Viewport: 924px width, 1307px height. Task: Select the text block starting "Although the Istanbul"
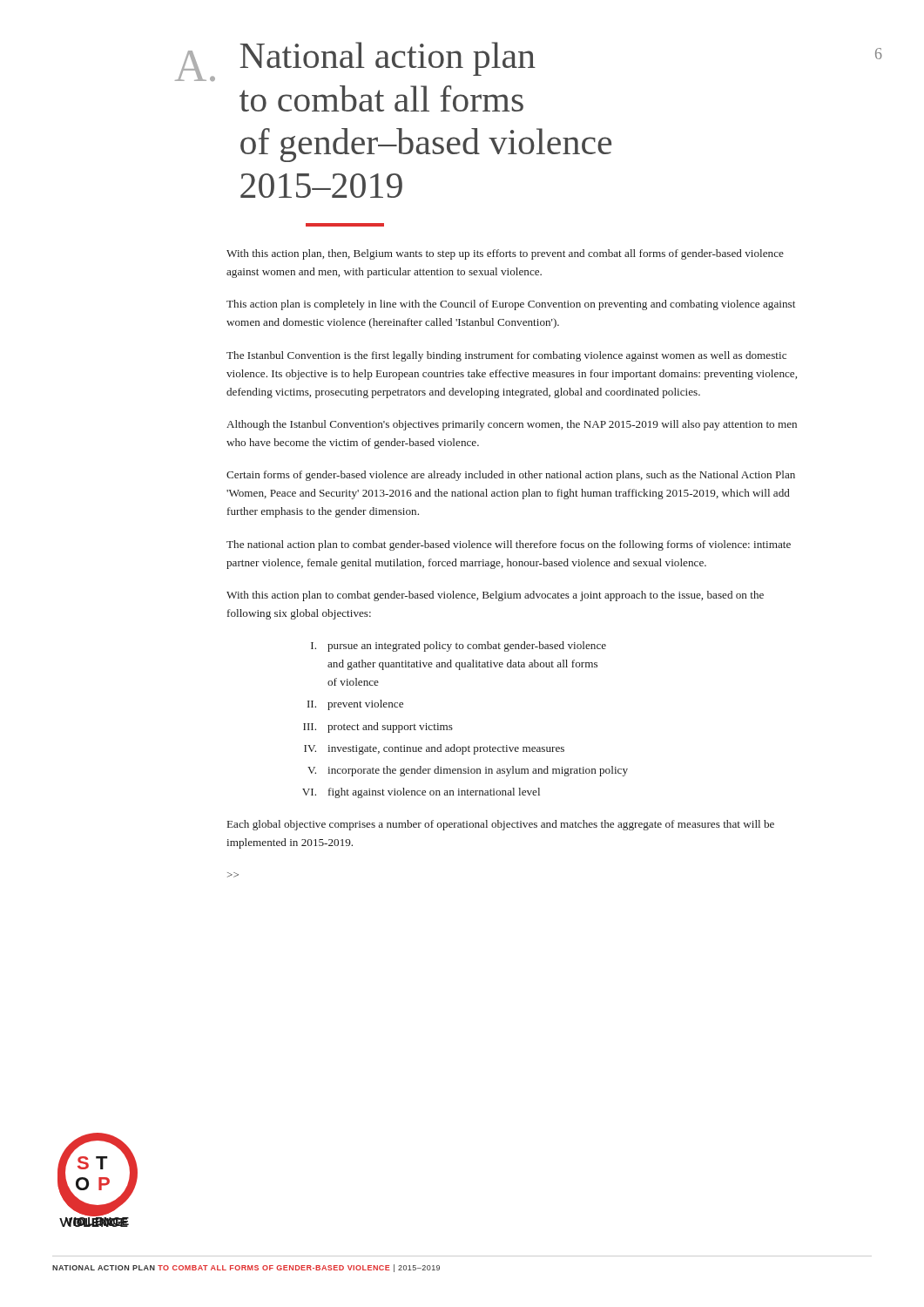tap(514, 433)
